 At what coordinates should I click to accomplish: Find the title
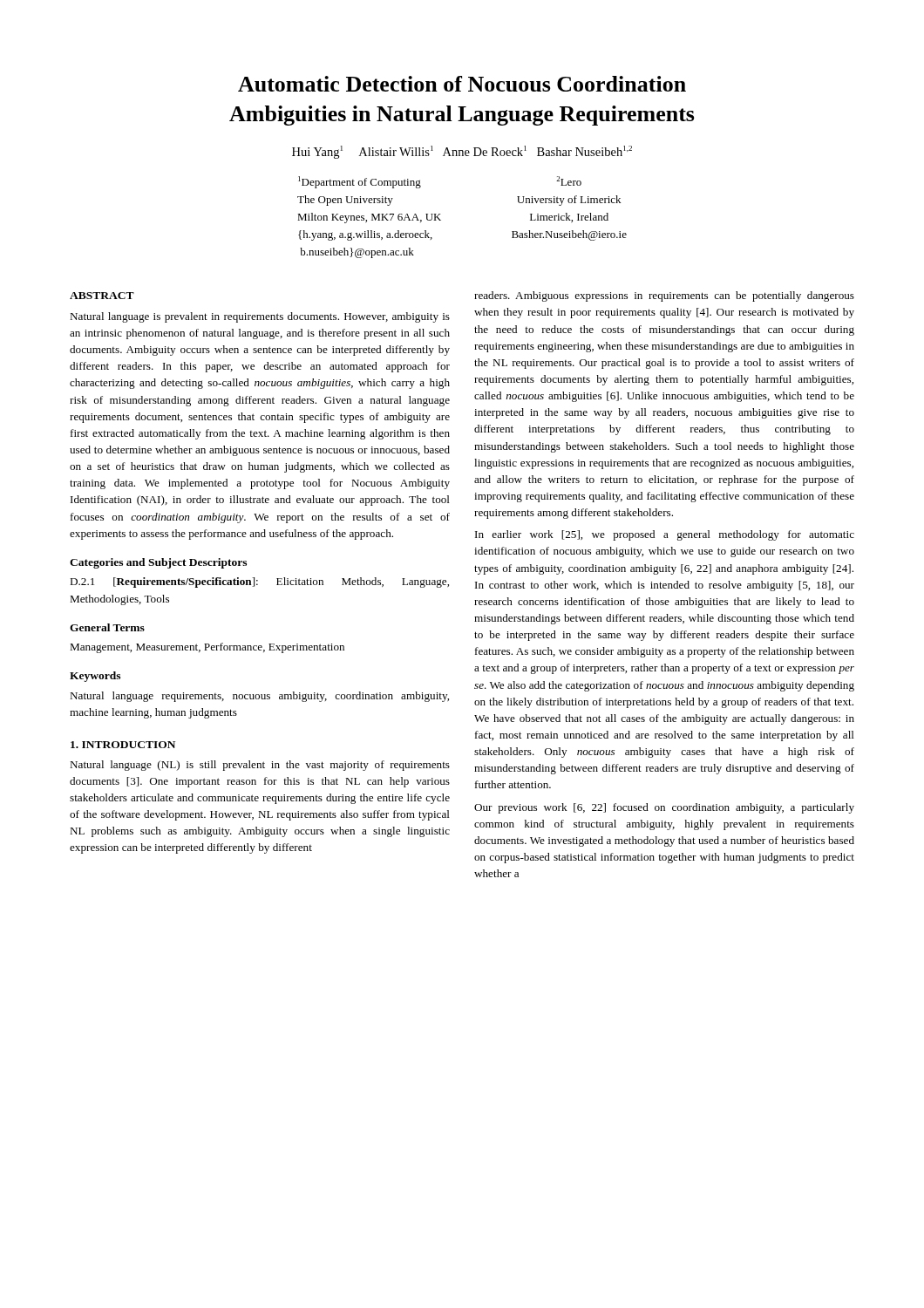(x=462, y=99)
